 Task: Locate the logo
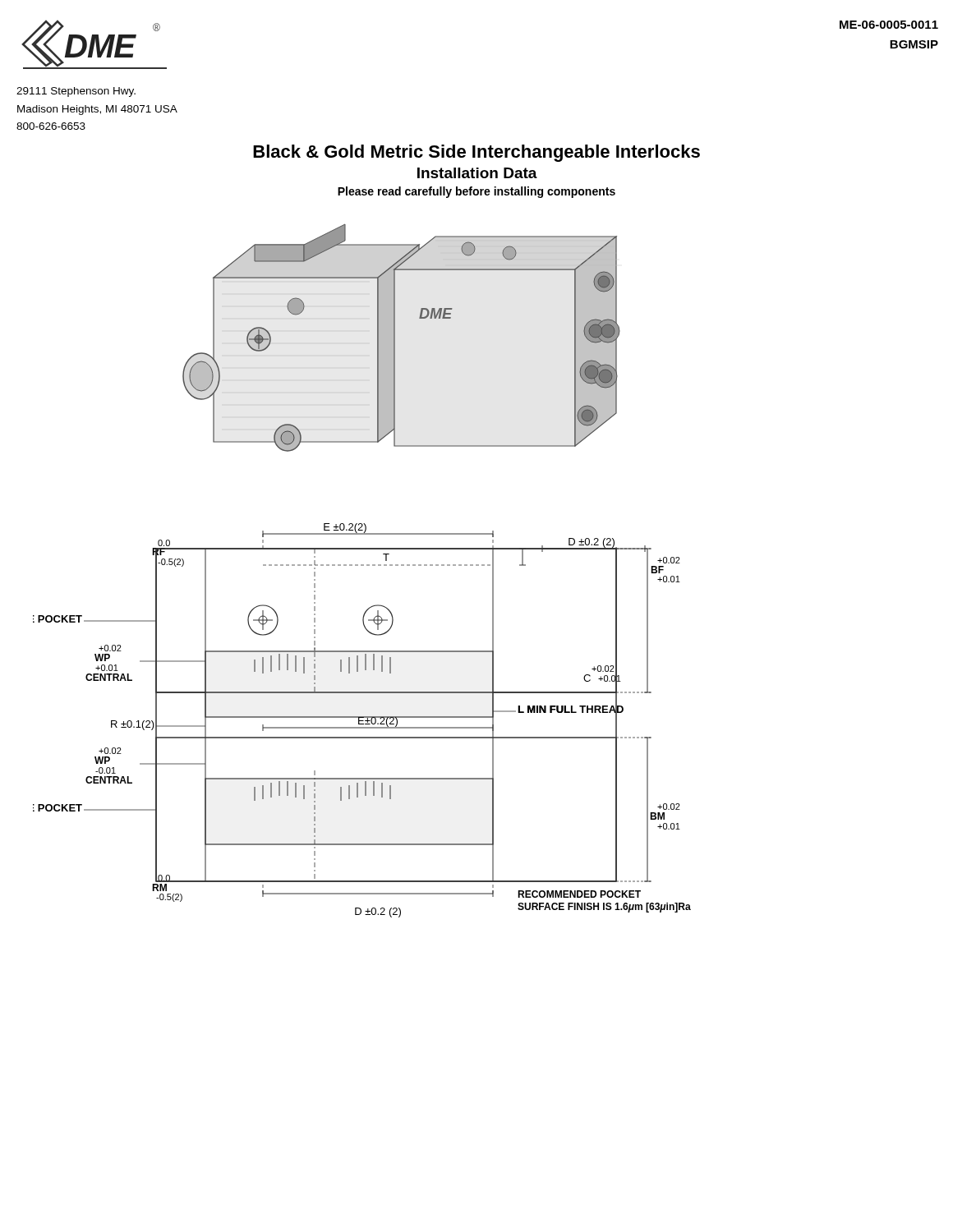(97, 46)
